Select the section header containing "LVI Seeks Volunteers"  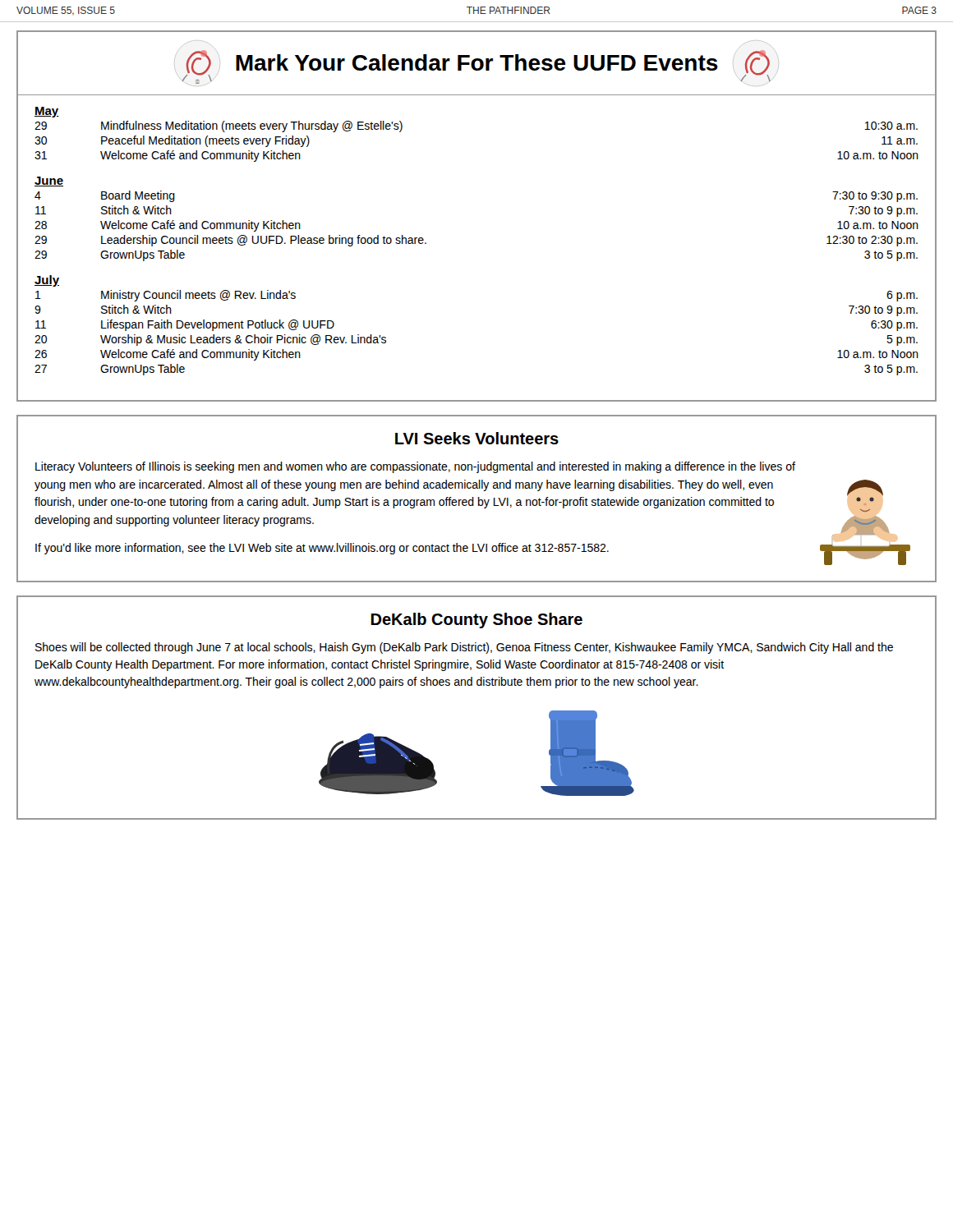[x=476, y=439]
